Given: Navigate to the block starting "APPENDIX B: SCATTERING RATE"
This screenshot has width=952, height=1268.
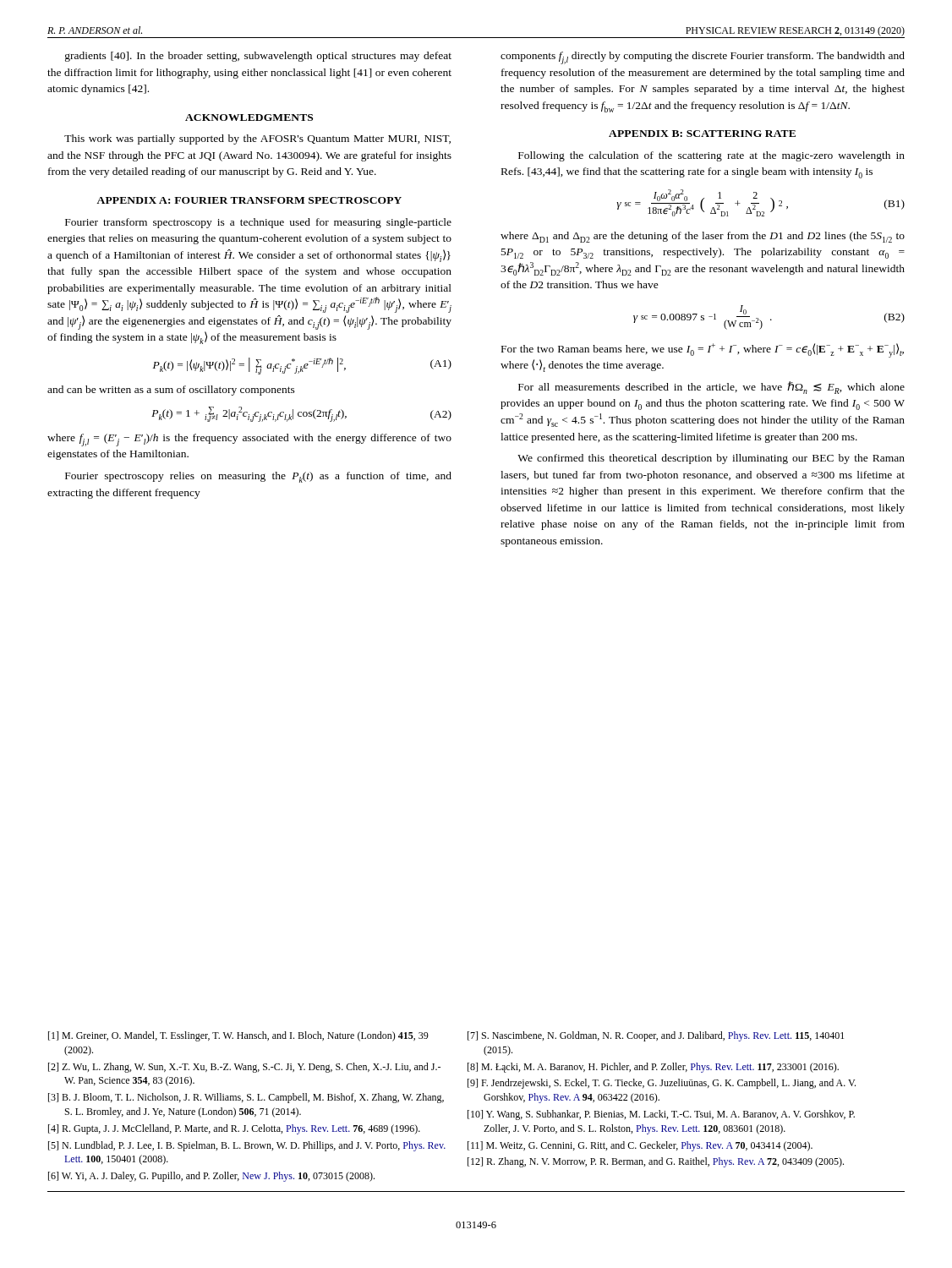Looking at the screenshot, I should (703, 133).
